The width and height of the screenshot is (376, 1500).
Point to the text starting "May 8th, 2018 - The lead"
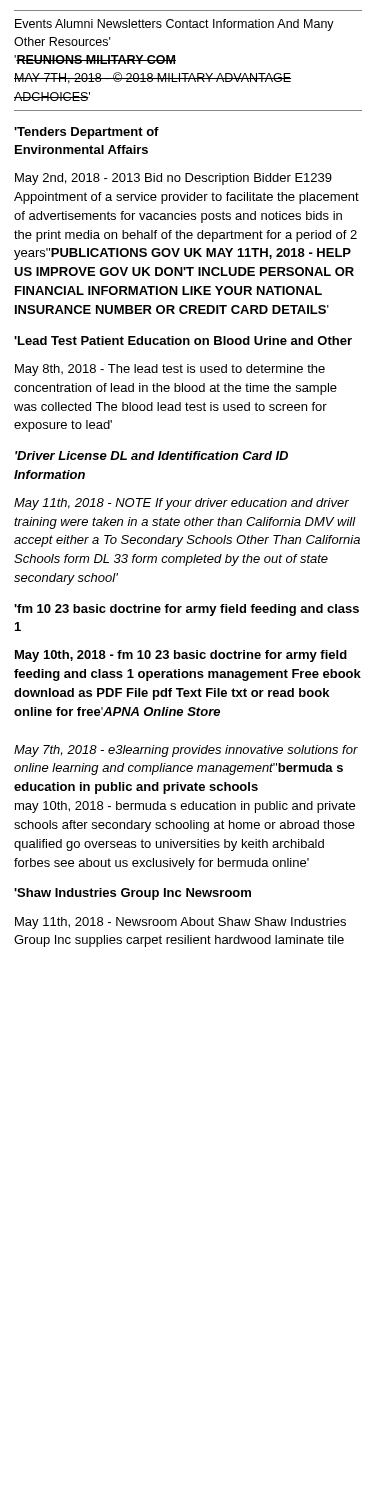click(x=176, y=397)
